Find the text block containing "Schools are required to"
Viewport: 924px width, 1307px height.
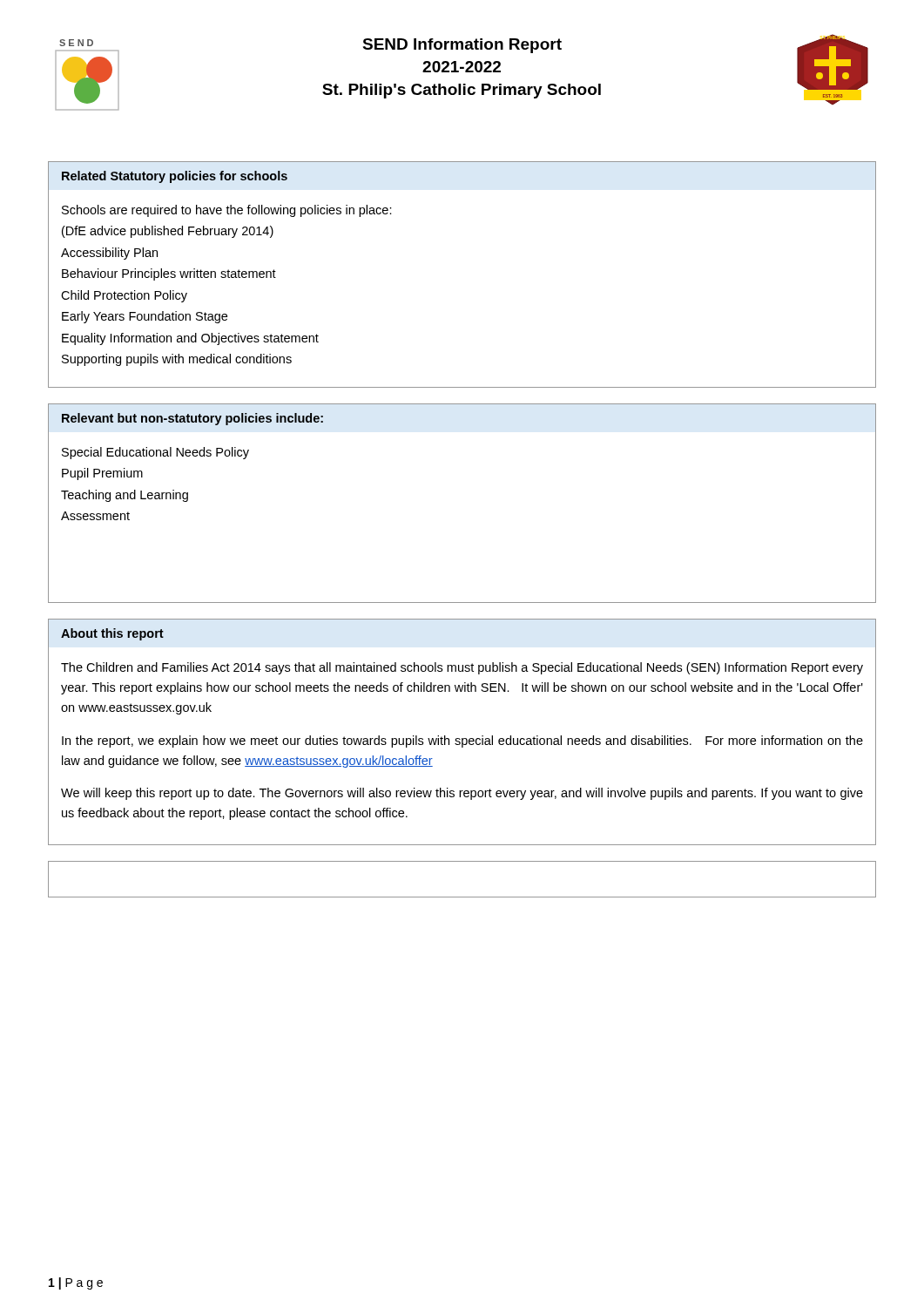coord(227,211)
